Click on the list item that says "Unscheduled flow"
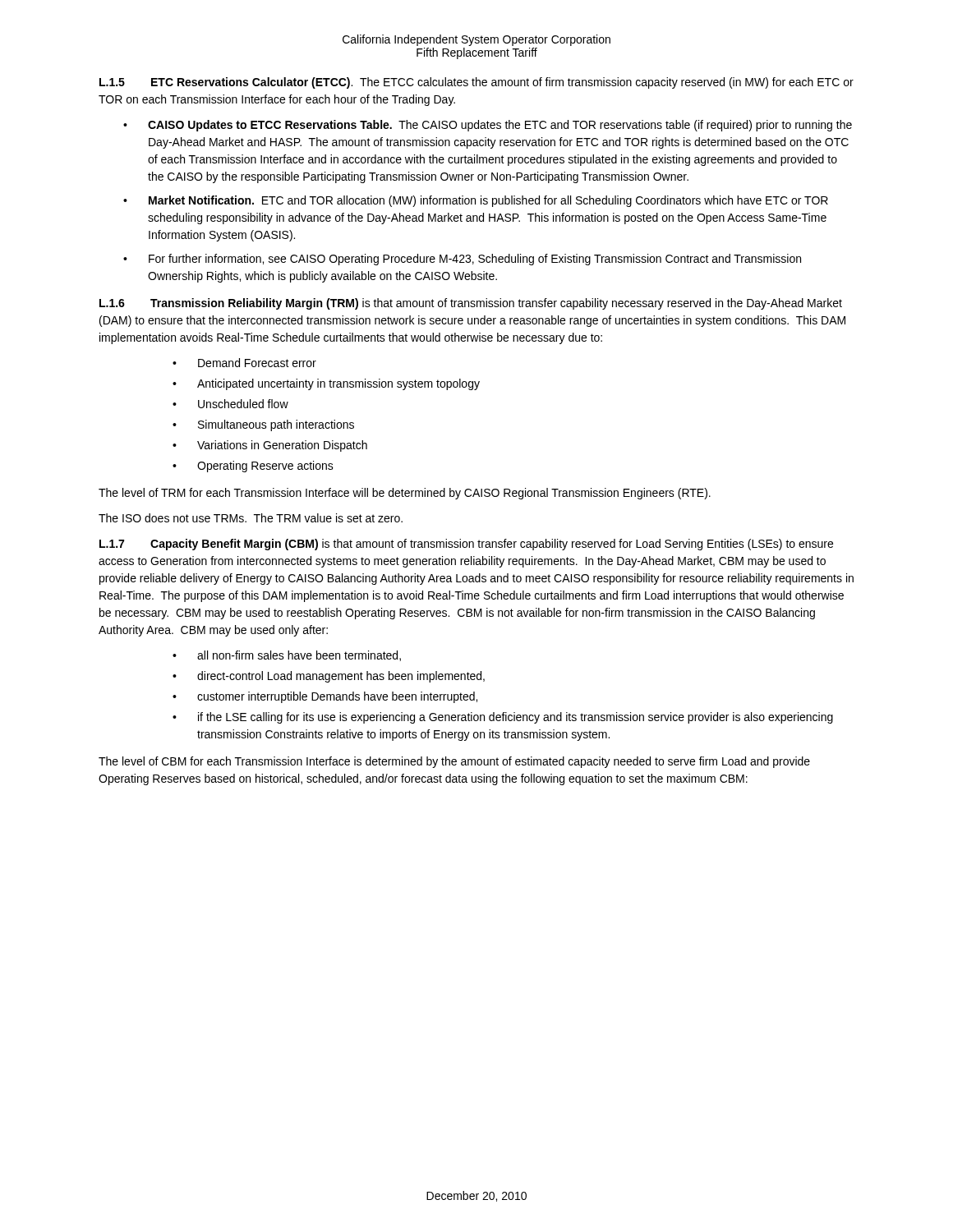The image size is (953, 1232). tap(243, 404)
